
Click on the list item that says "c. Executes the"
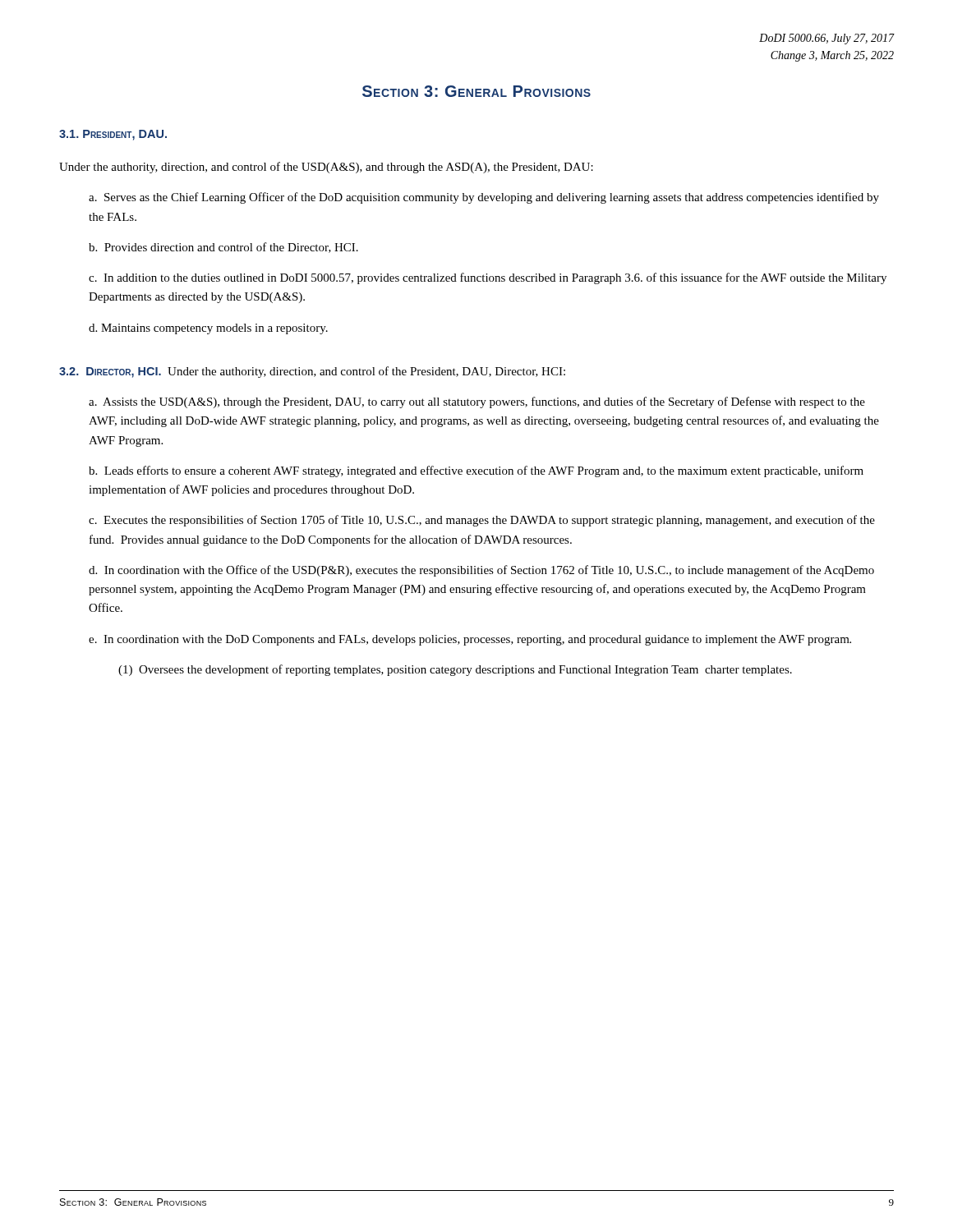(x=482, y=530)
